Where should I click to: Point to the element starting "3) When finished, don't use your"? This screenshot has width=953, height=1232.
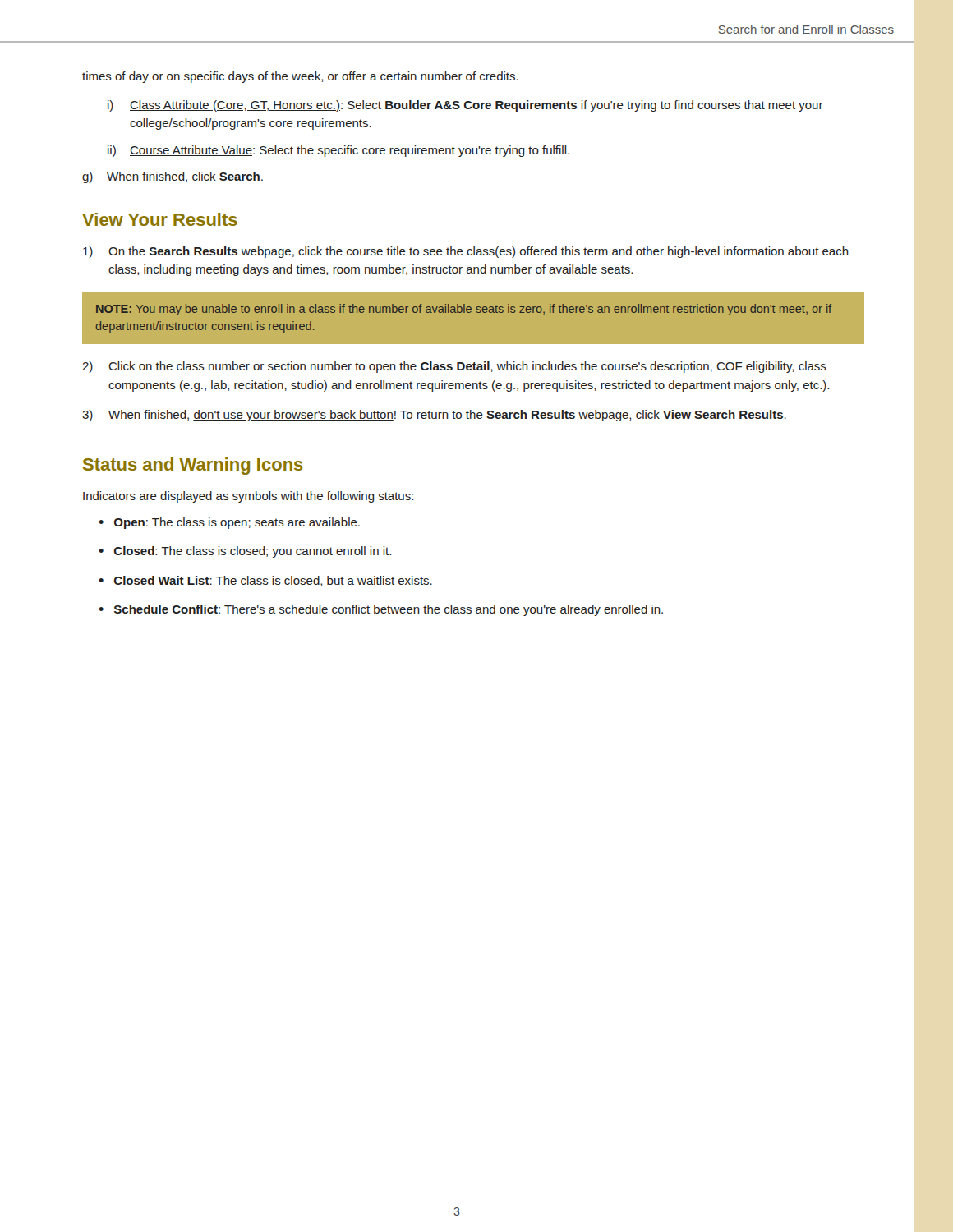[434, 415]
